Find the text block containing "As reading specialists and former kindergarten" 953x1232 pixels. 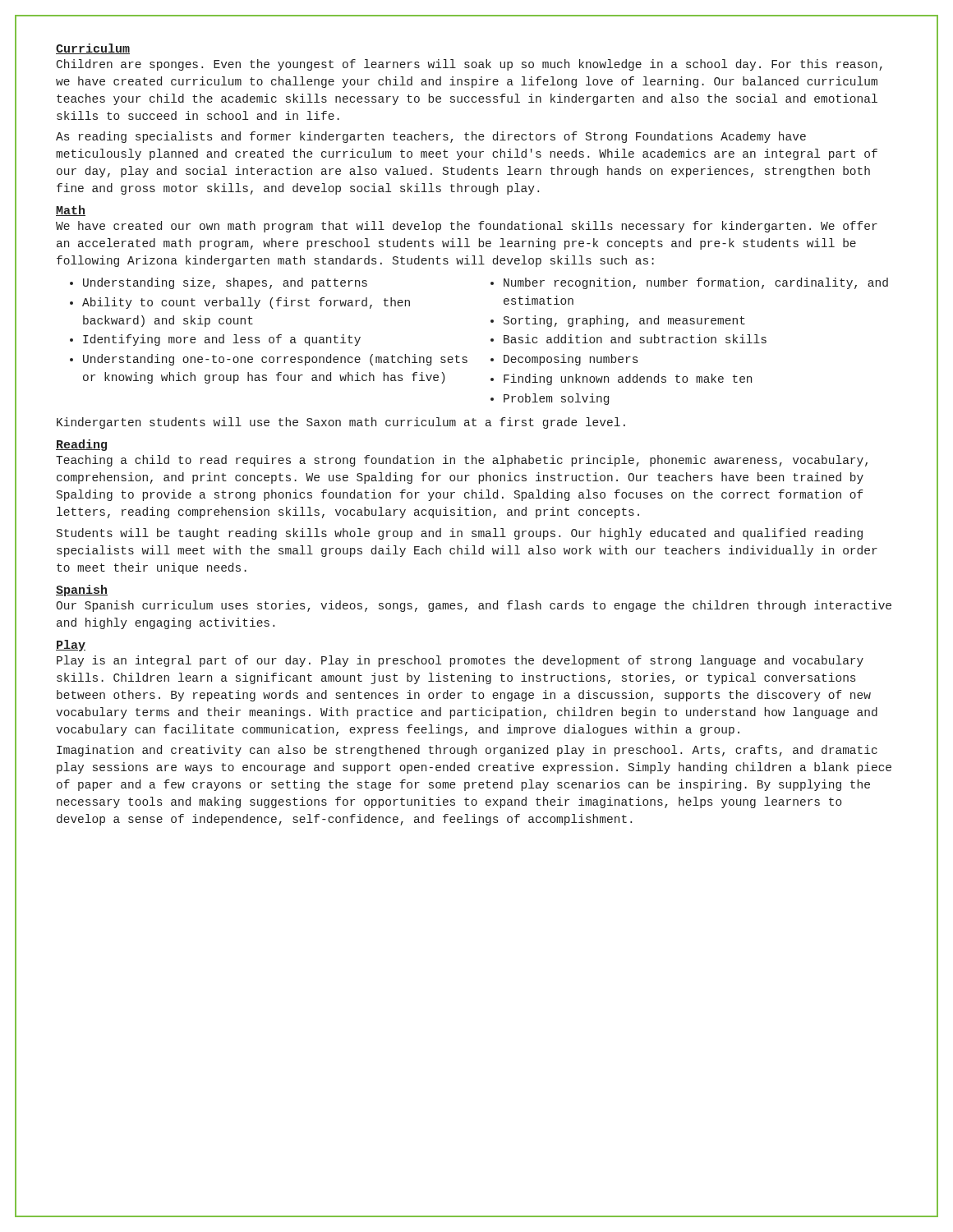point(467,163)
